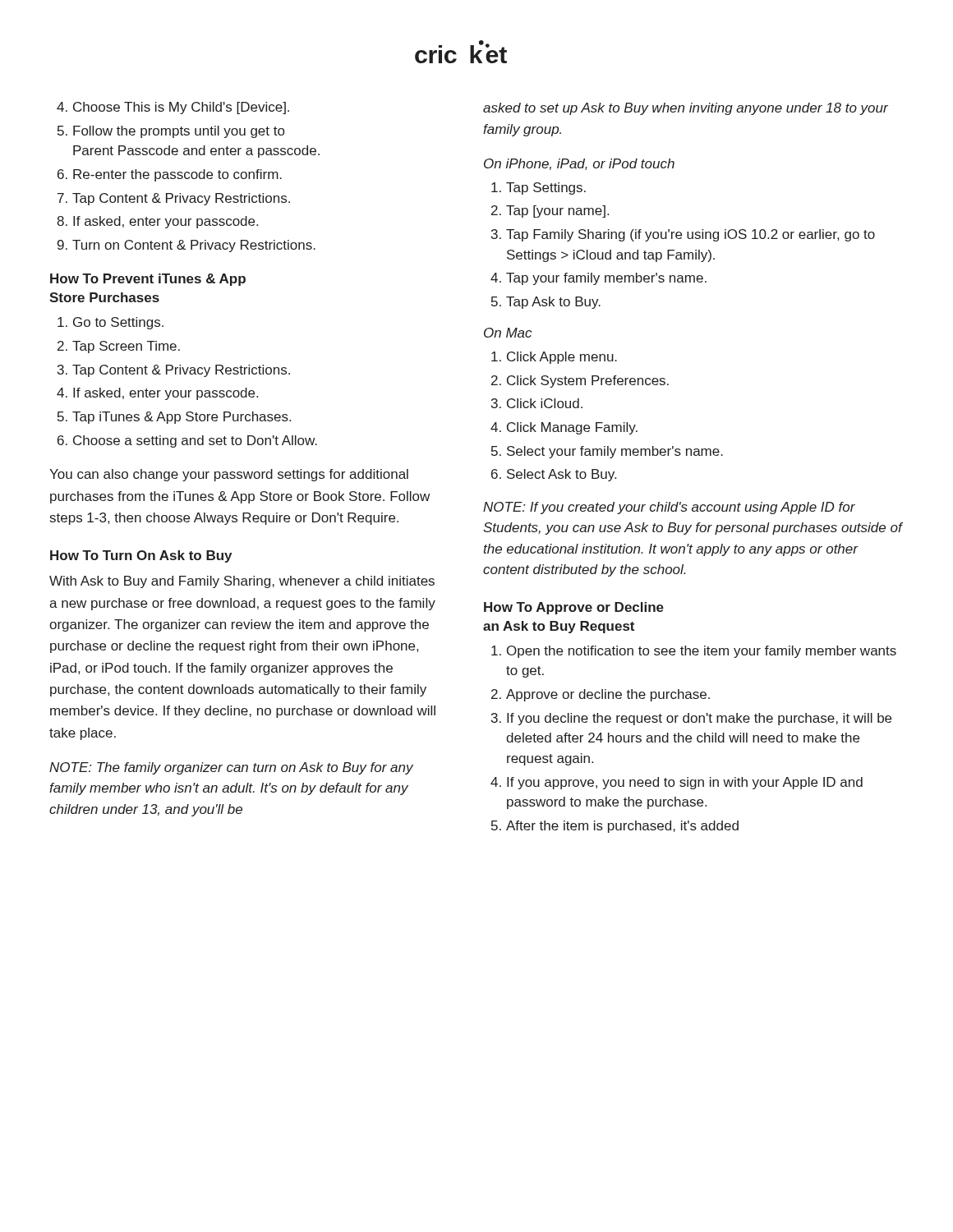Where is the passage that starts "Open the notification"?
Image resolution: width=953 pixels, height=1232 pixels.
coord(701,661)
